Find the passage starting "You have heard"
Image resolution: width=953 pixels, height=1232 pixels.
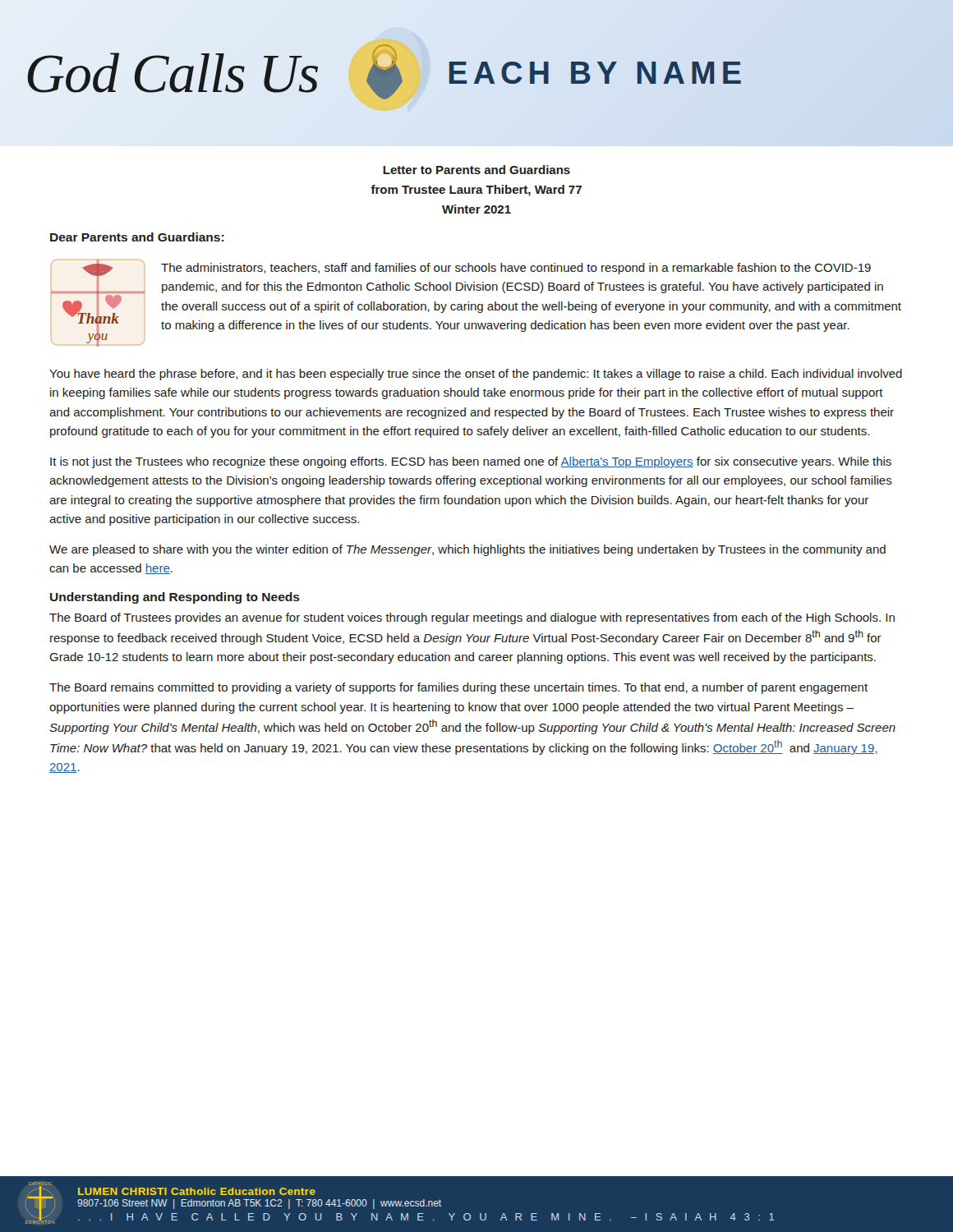point(476,402)
